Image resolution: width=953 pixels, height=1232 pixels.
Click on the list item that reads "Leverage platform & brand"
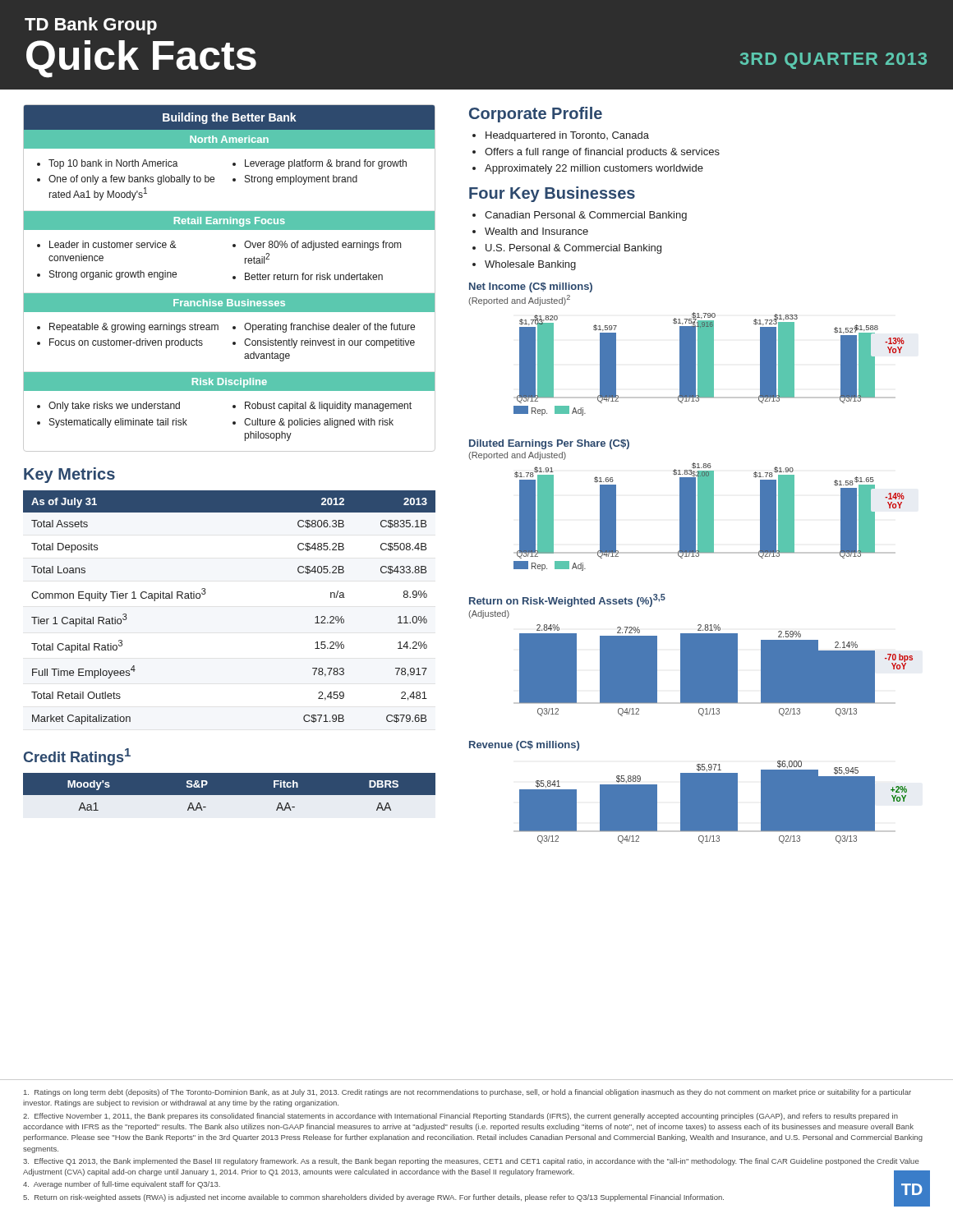pyautogui.click(x=326, y=163)
